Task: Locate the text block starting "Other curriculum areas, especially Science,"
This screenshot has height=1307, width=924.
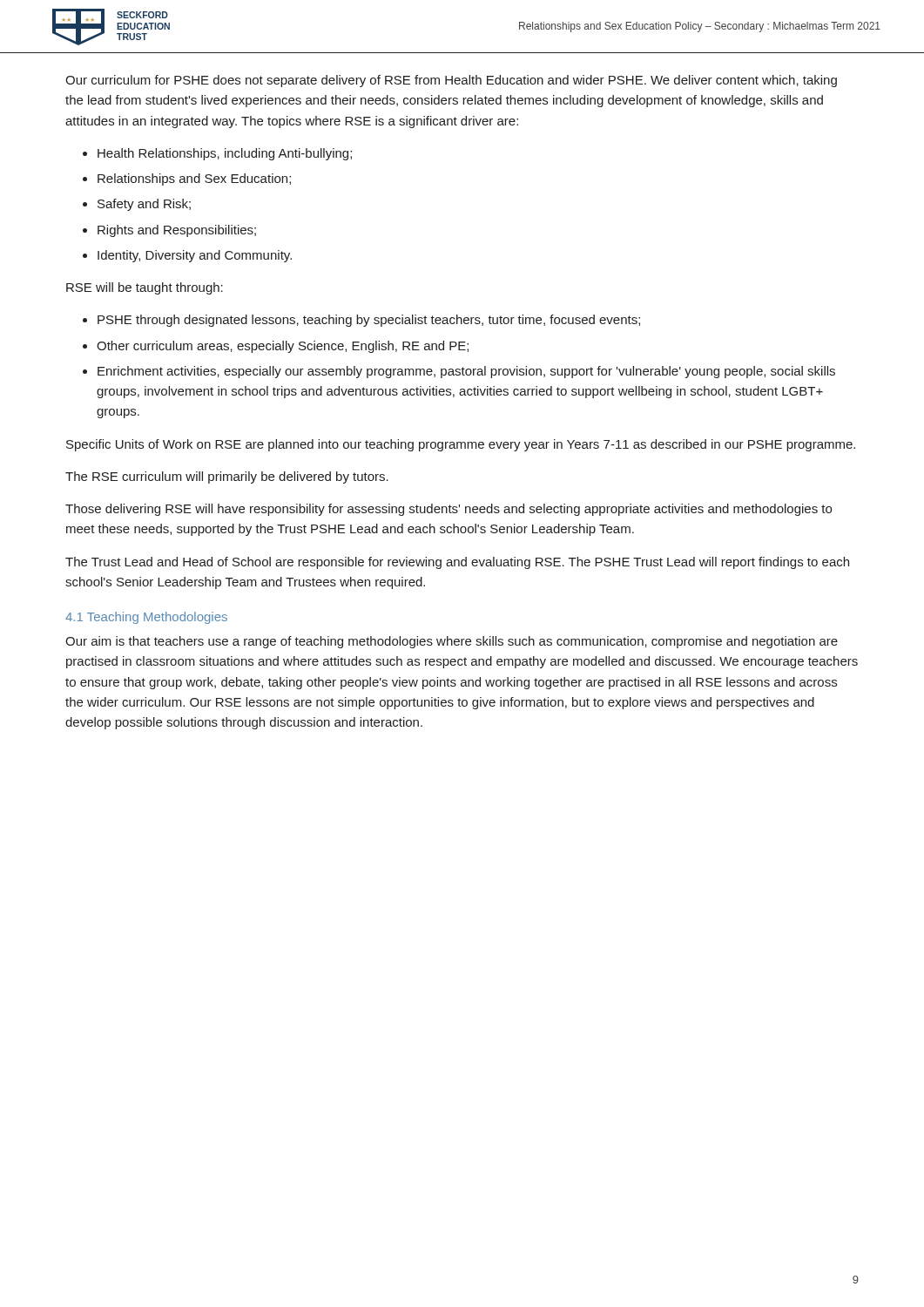Action: (x=283, y=345)
